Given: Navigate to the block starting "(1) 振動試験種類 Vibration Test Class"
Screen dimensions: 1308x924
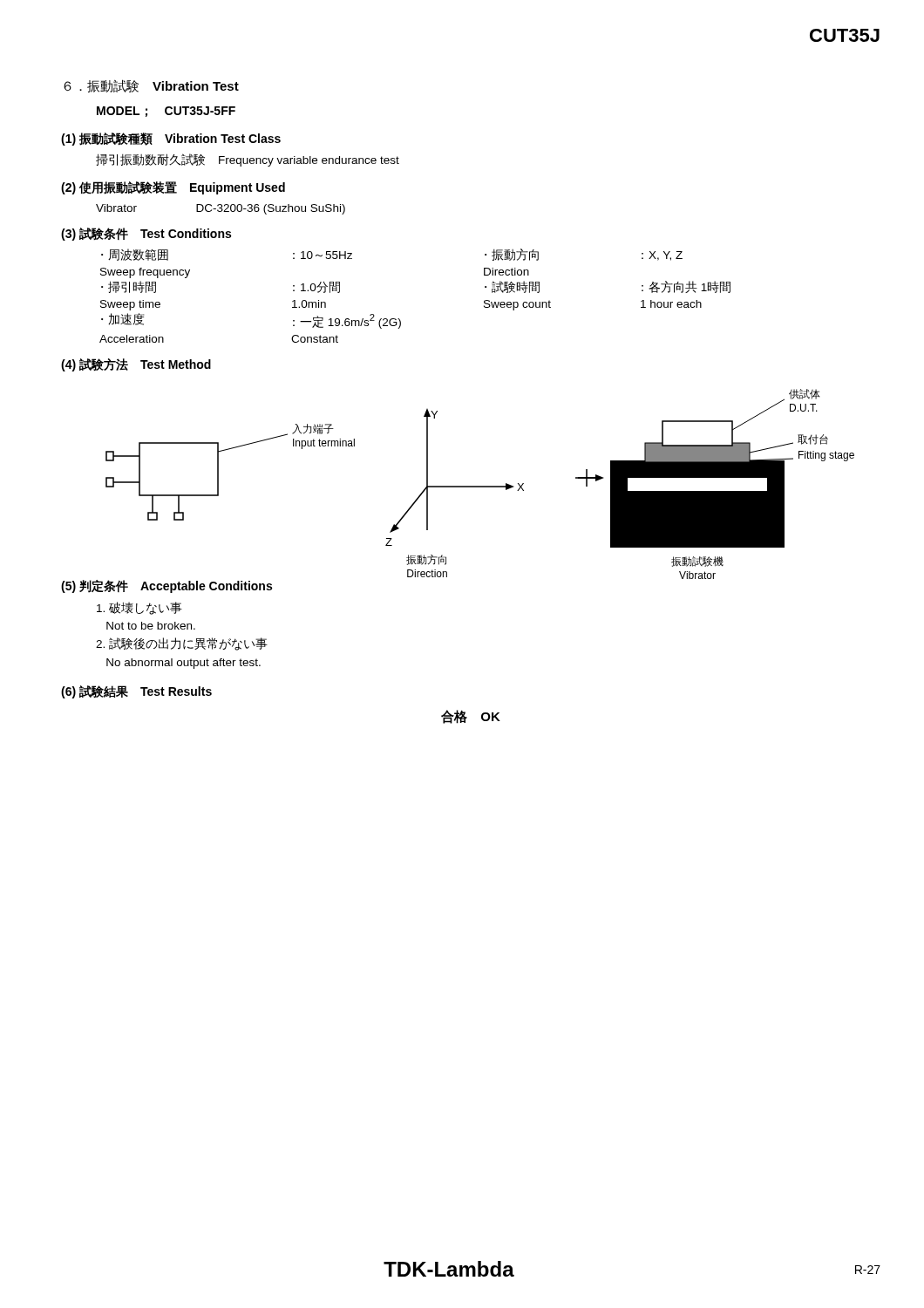Looking at the screenshot, I should tap(171, 139).
